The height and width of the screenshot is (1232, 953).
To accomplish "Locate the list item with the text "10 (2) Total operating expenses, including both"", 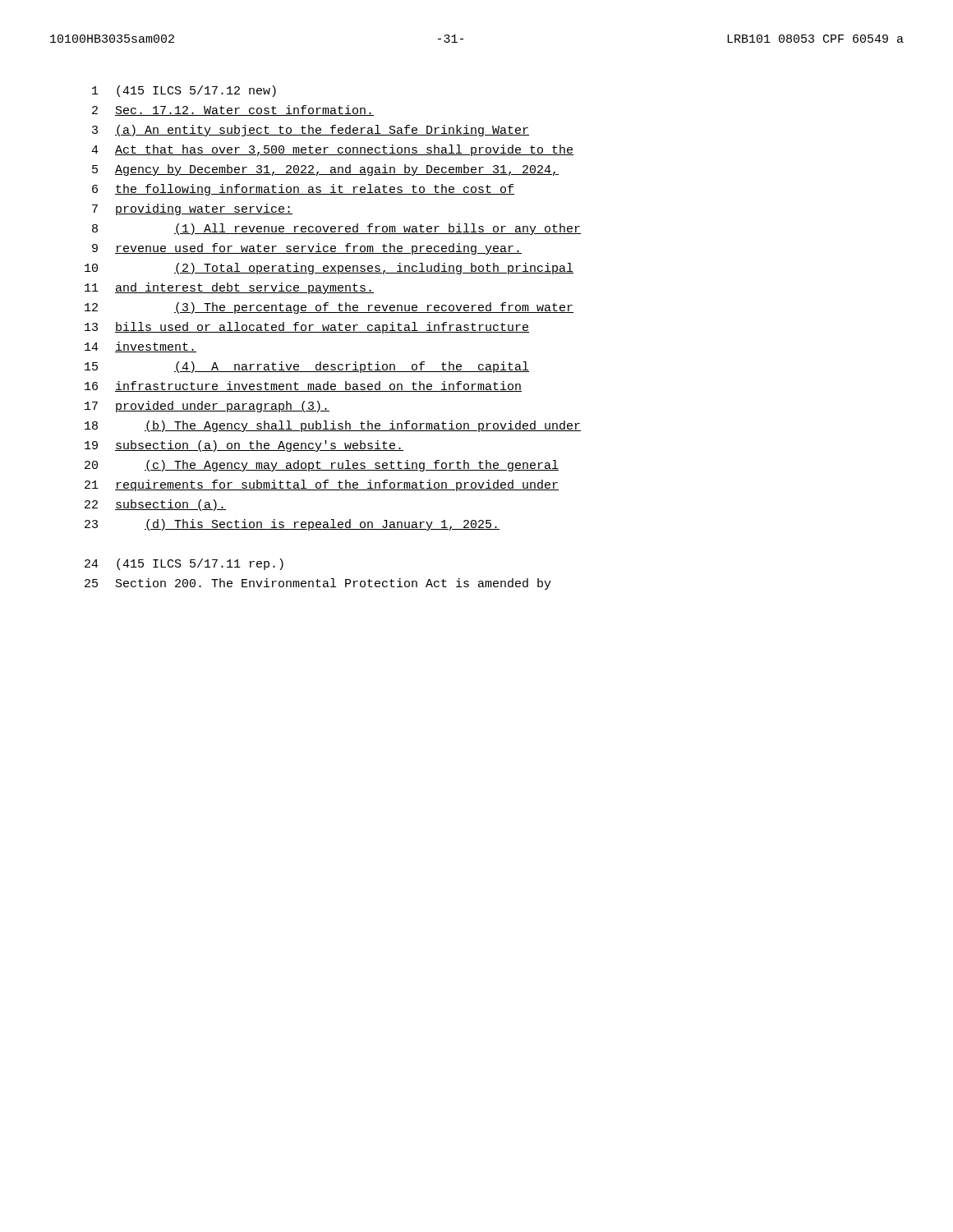I will [x=476, y=269].
